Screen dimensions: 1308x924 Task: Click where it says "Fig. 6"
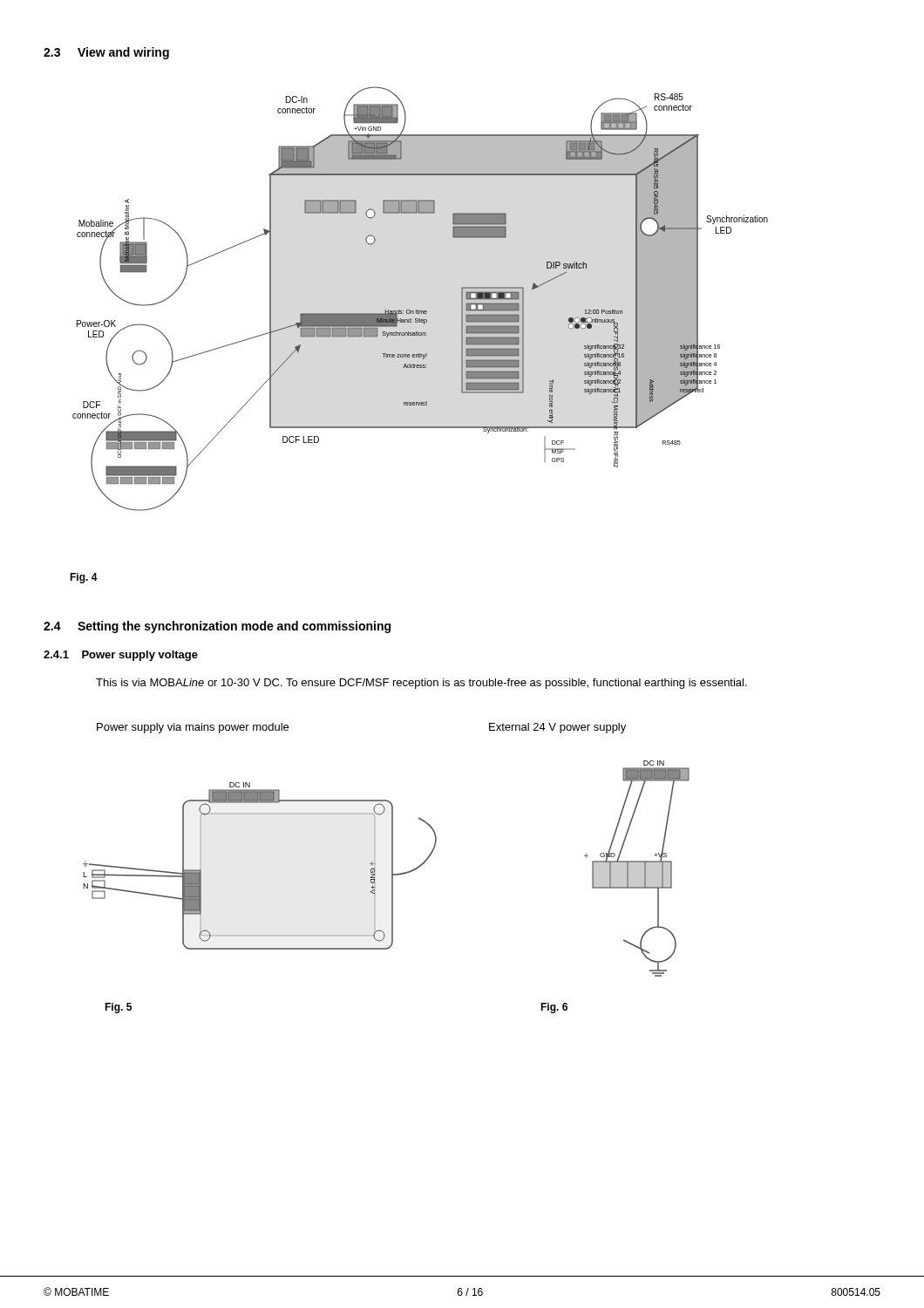pos(554,1007)
